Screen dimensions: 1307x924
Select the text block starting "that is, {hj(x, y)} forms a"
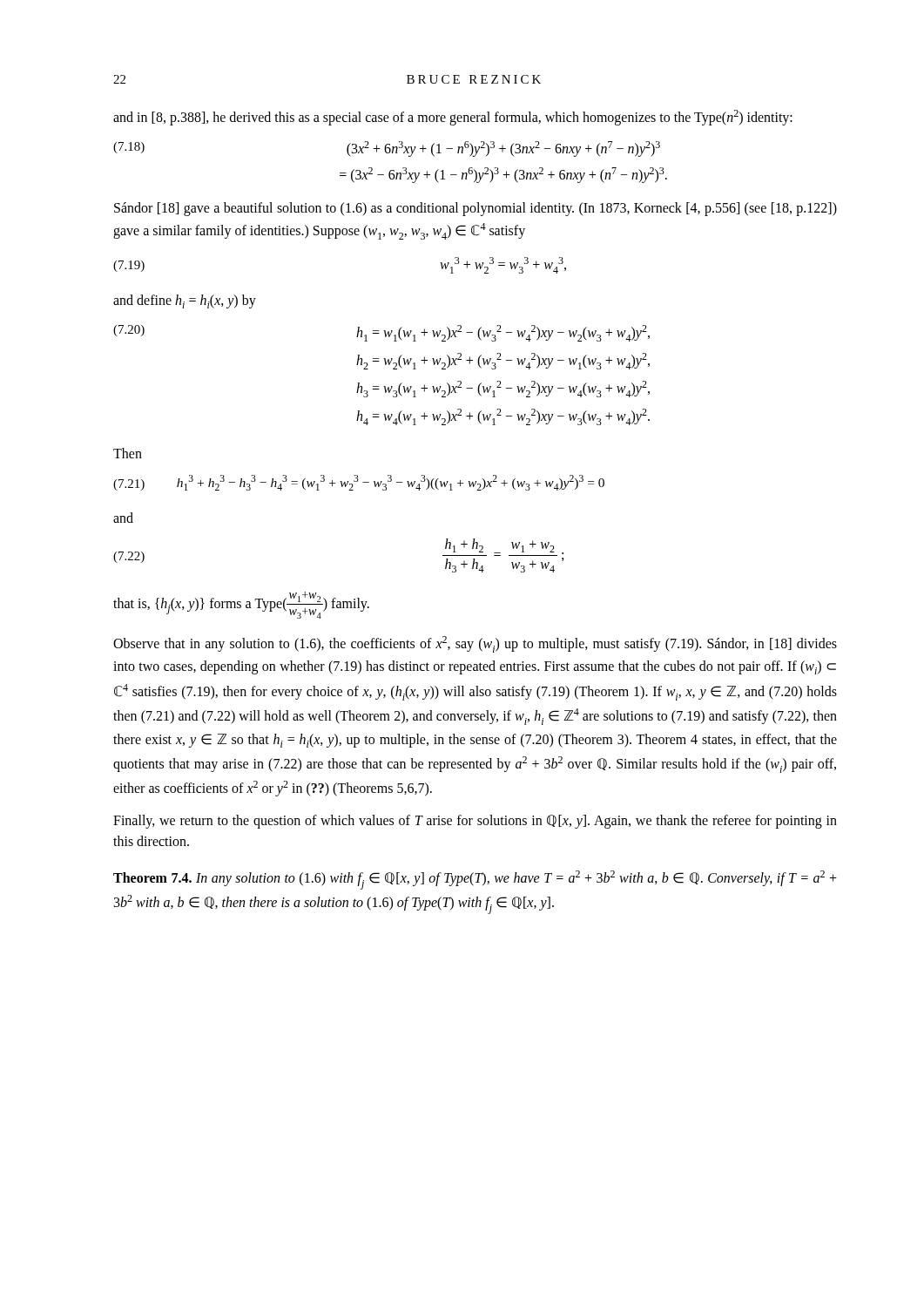tap(242, 605)
